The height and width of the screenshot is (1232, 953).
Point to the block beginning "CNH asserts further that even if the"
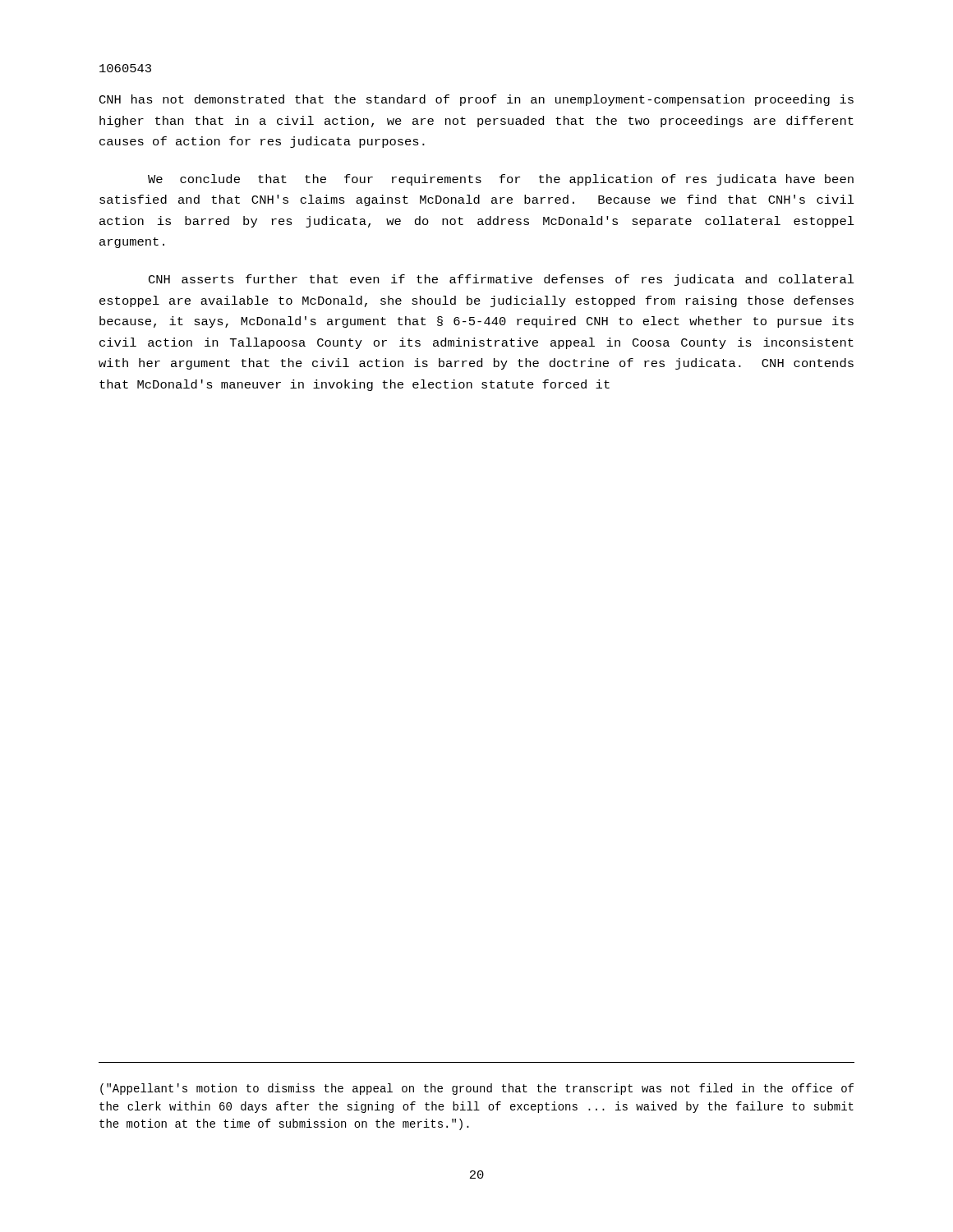(476, 333)
